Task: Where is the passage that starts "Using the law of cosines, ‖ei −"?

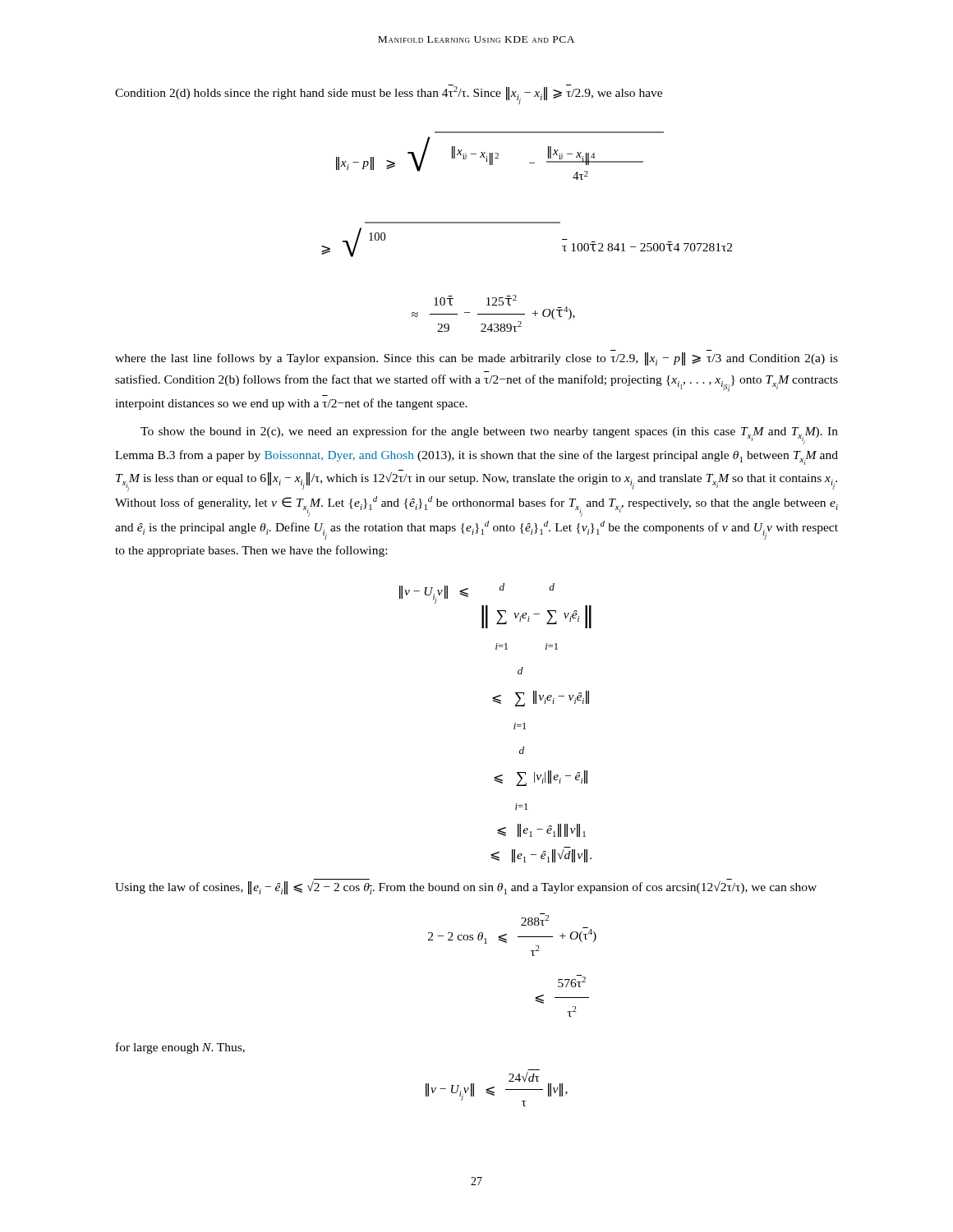Action: coord(466,888)
